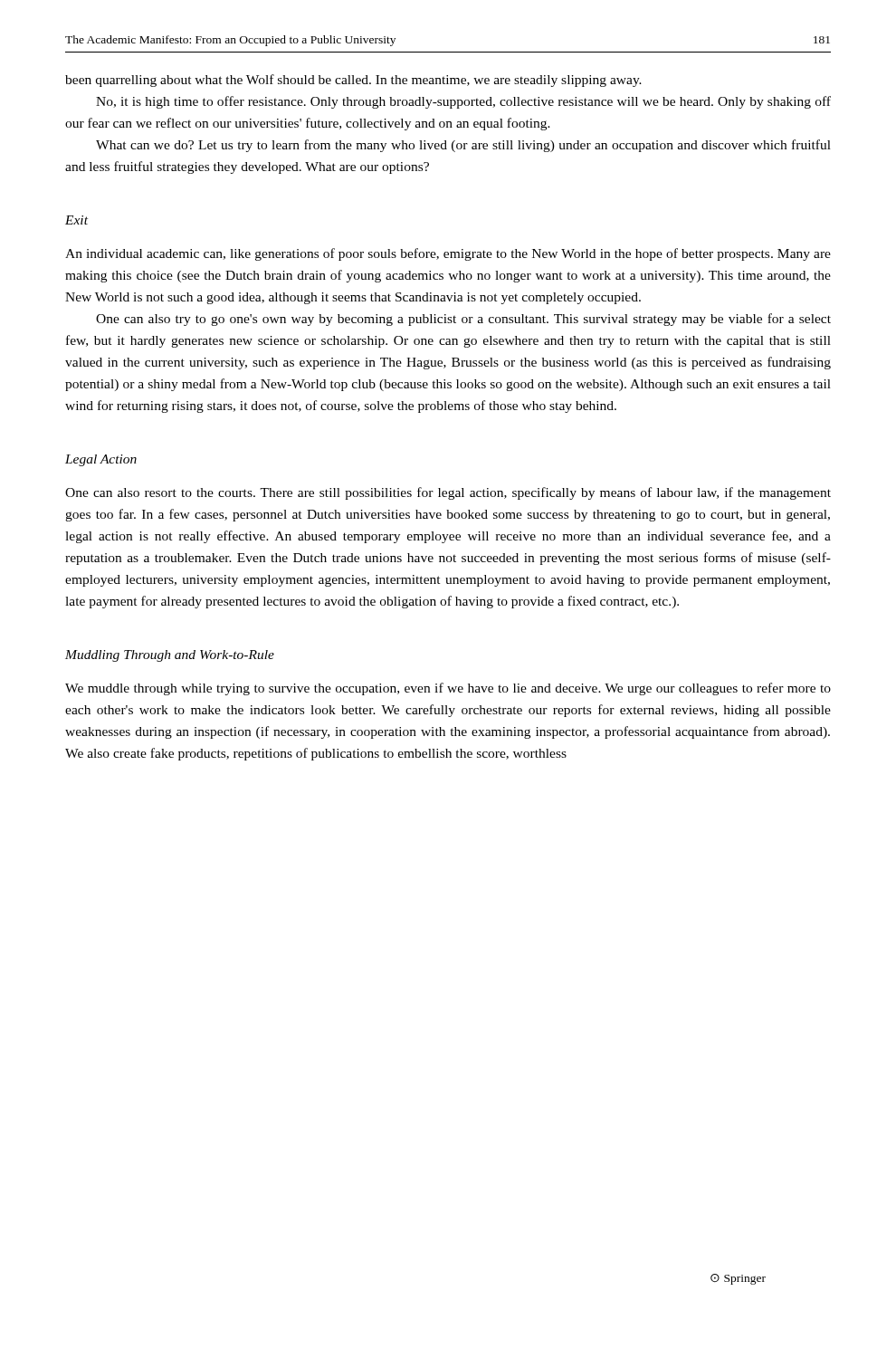
Task: Select the region starting "Muddling Through and Work-to-Rule"
Action: (170, 654)
